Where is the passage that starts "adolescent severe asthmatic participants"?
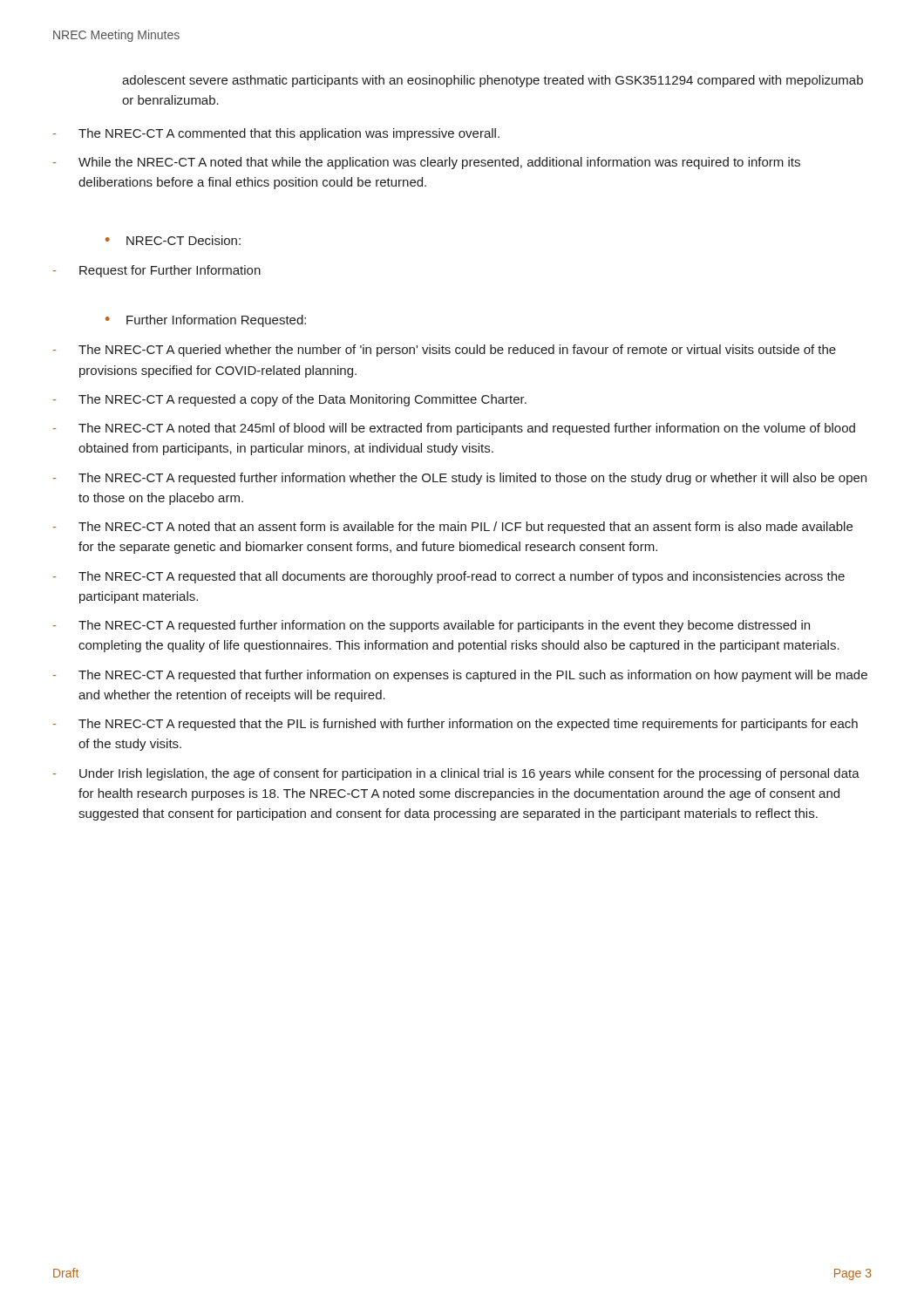924x1308 pixels. click(x=493, y=90)
